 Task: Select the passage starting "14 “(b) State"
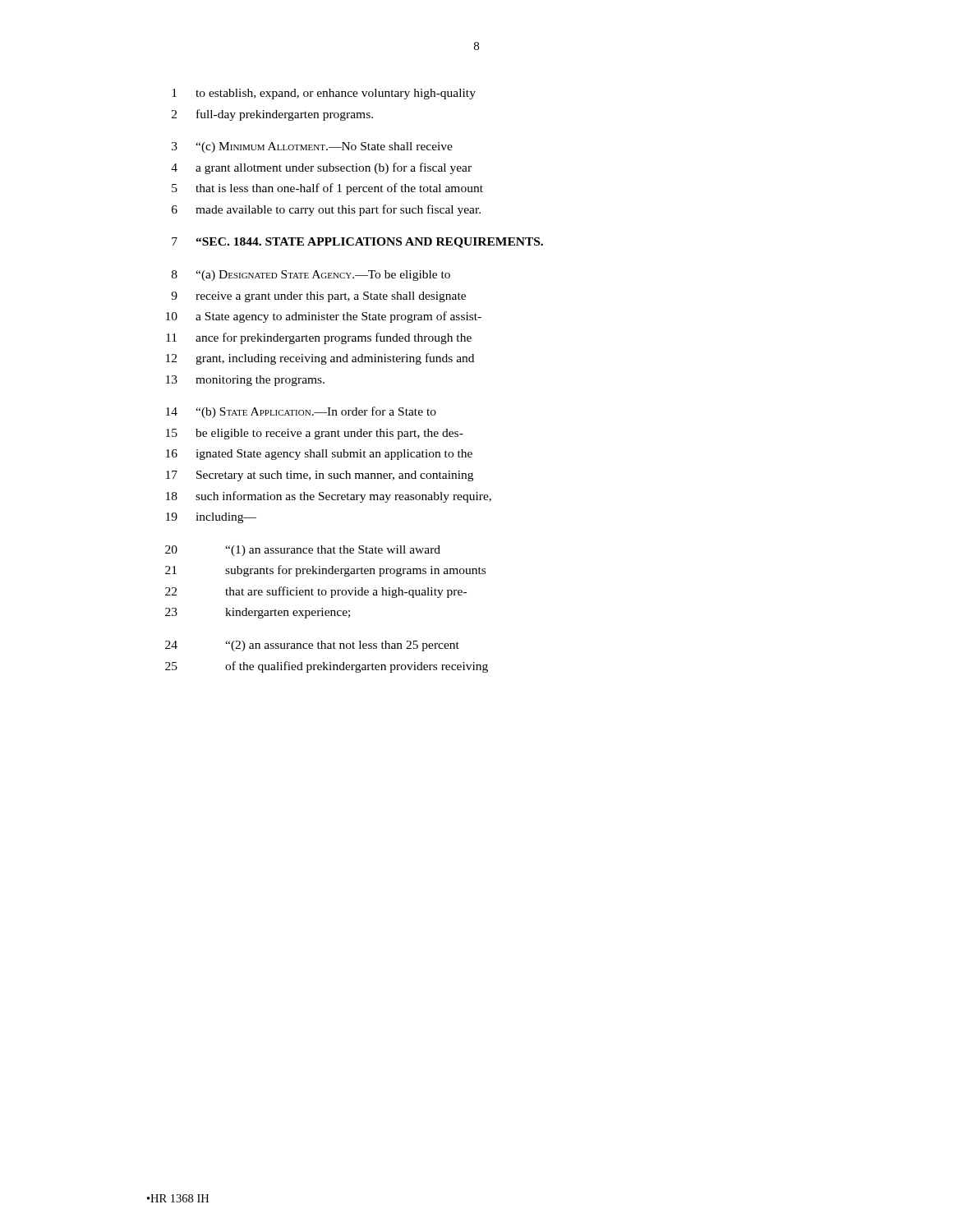coord(476,464)
